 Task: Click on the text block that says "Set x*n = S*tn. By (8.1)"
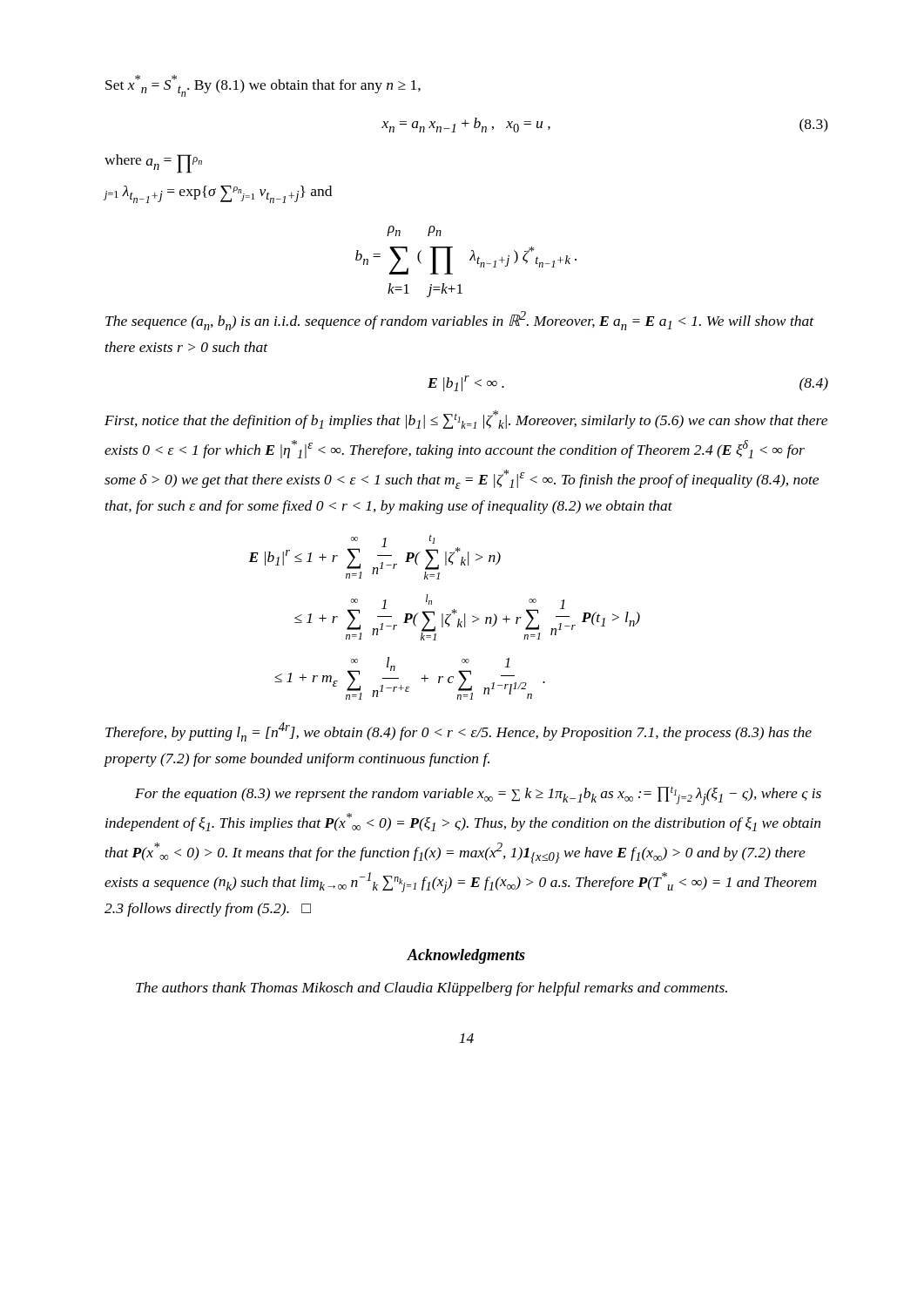263,86
